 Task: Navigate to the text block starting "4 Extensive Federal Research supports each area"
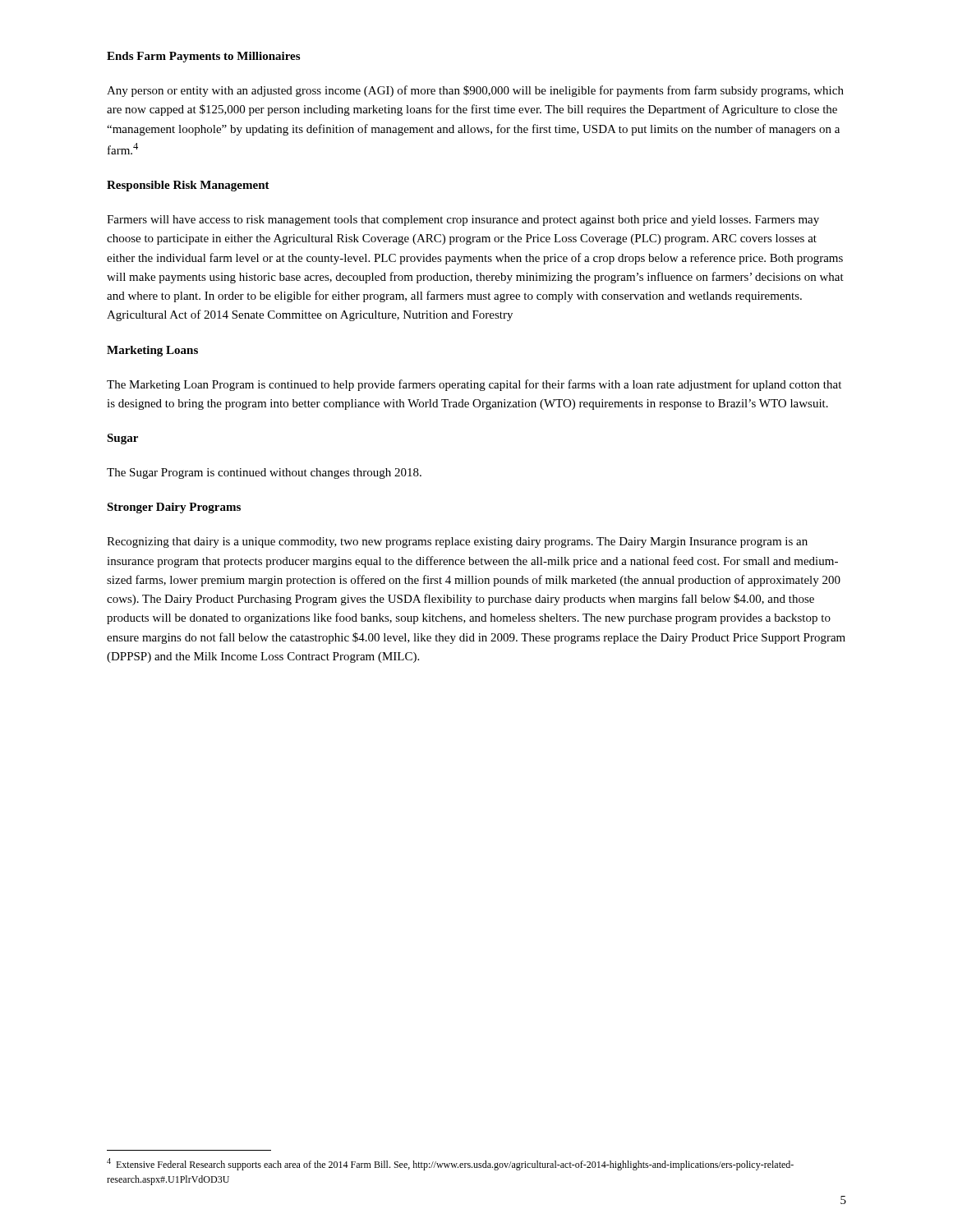(x=450, y=1171)
